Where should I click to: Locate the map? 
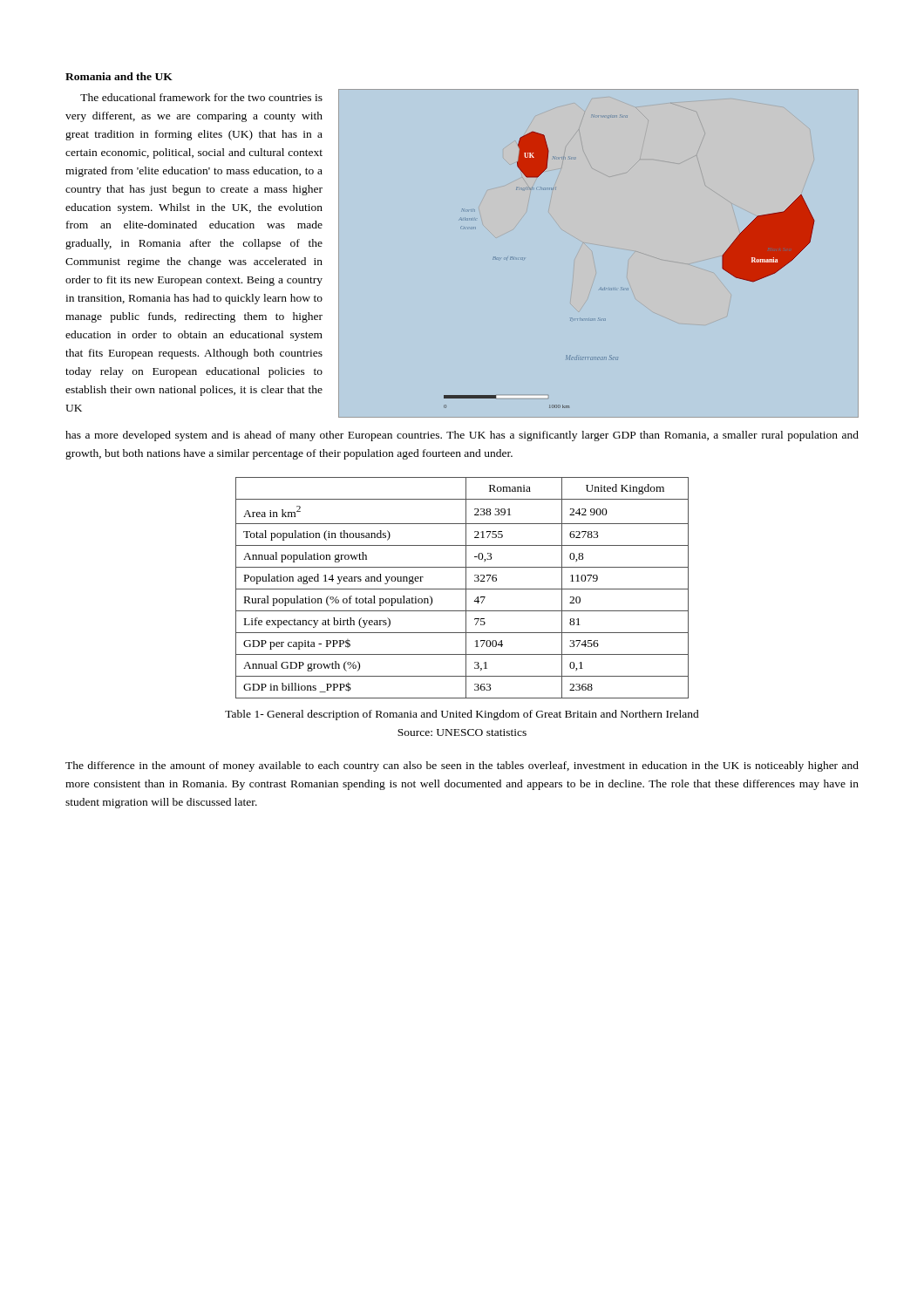coord(598,253)
